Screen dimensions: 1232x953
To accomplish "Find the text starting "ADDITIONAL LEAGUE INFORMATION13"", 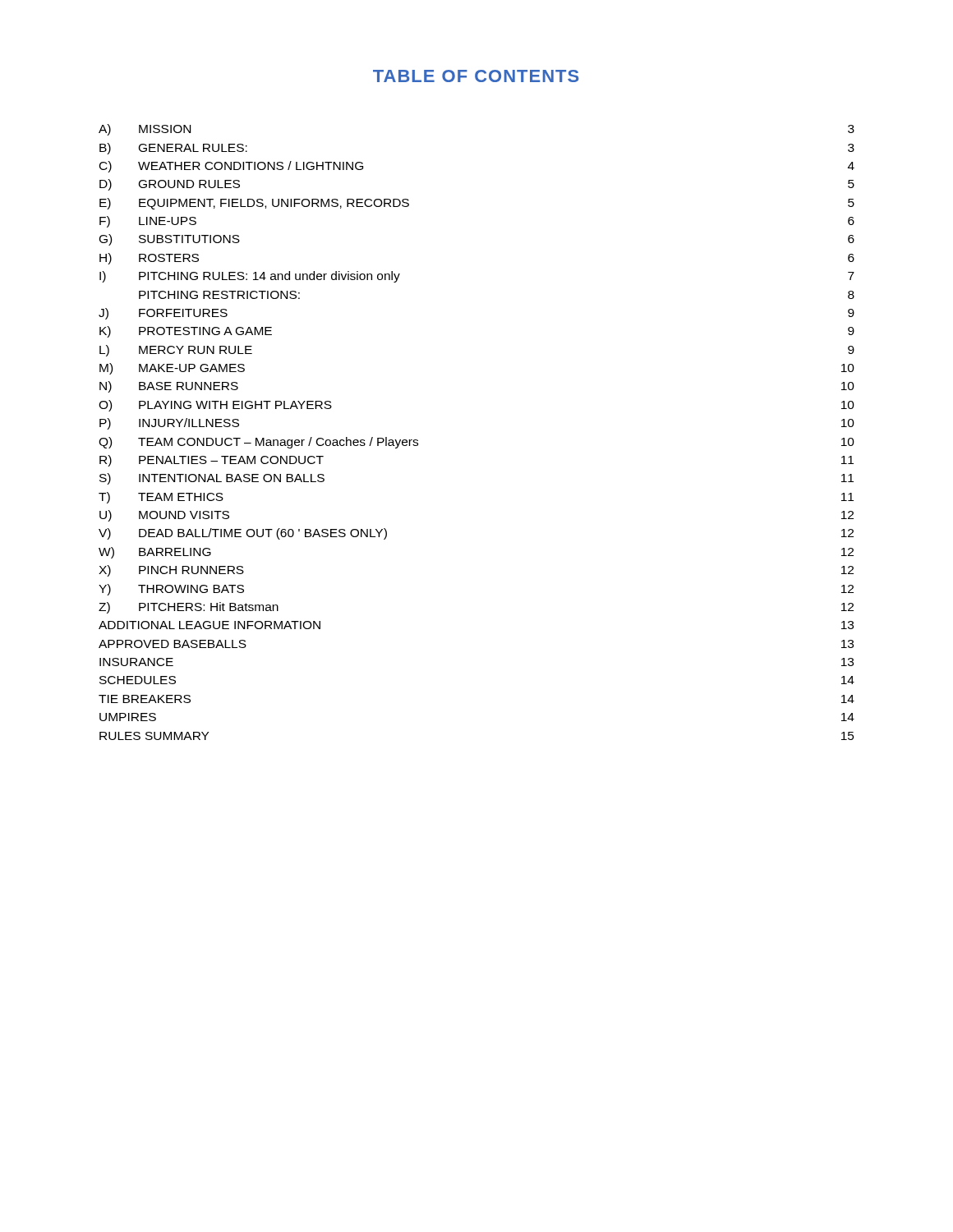I will (x=207, y=625).
